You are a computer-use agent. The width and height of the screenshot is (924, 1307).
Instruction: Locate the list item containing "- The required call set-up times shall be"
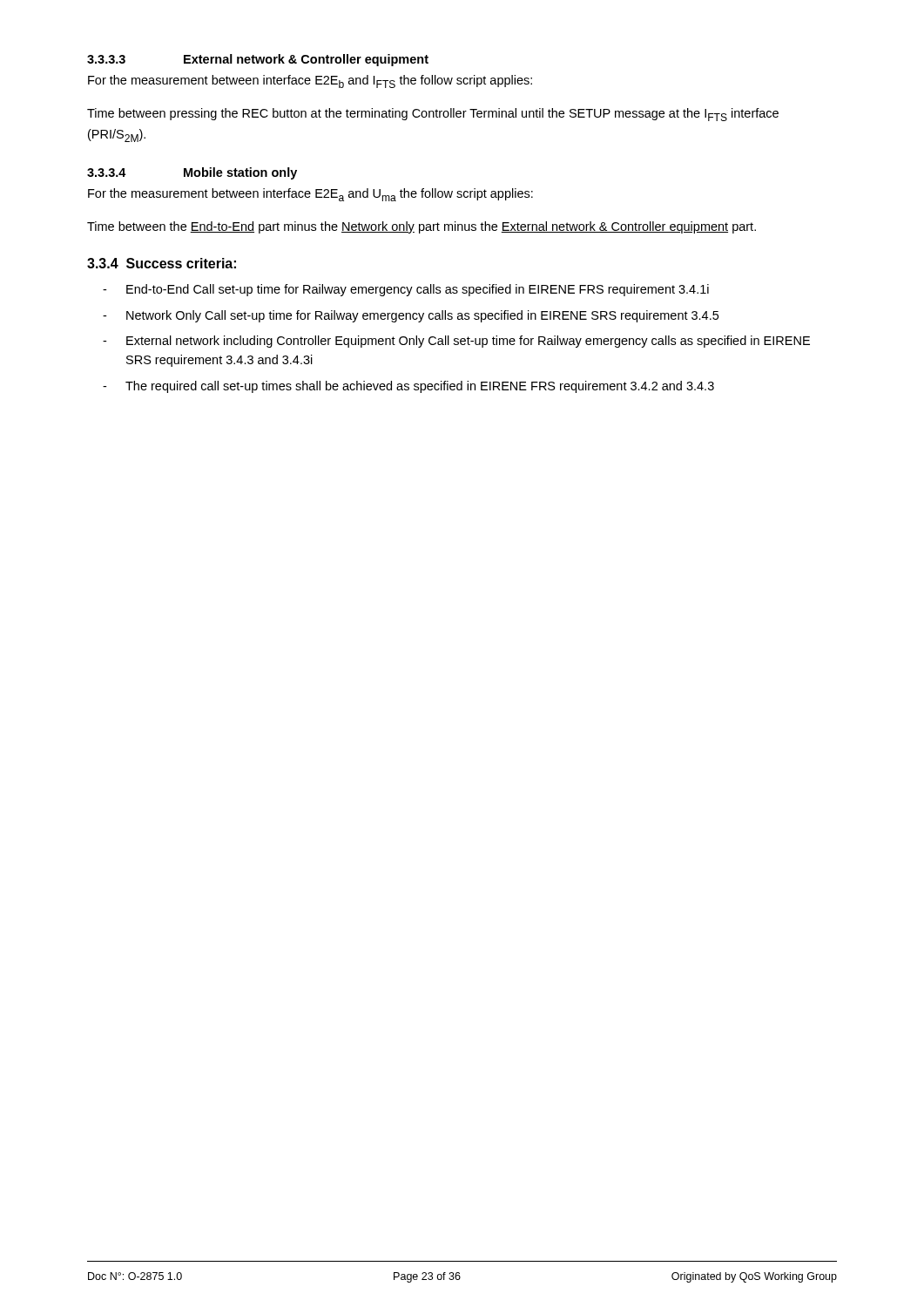click(x=470, y=387)
